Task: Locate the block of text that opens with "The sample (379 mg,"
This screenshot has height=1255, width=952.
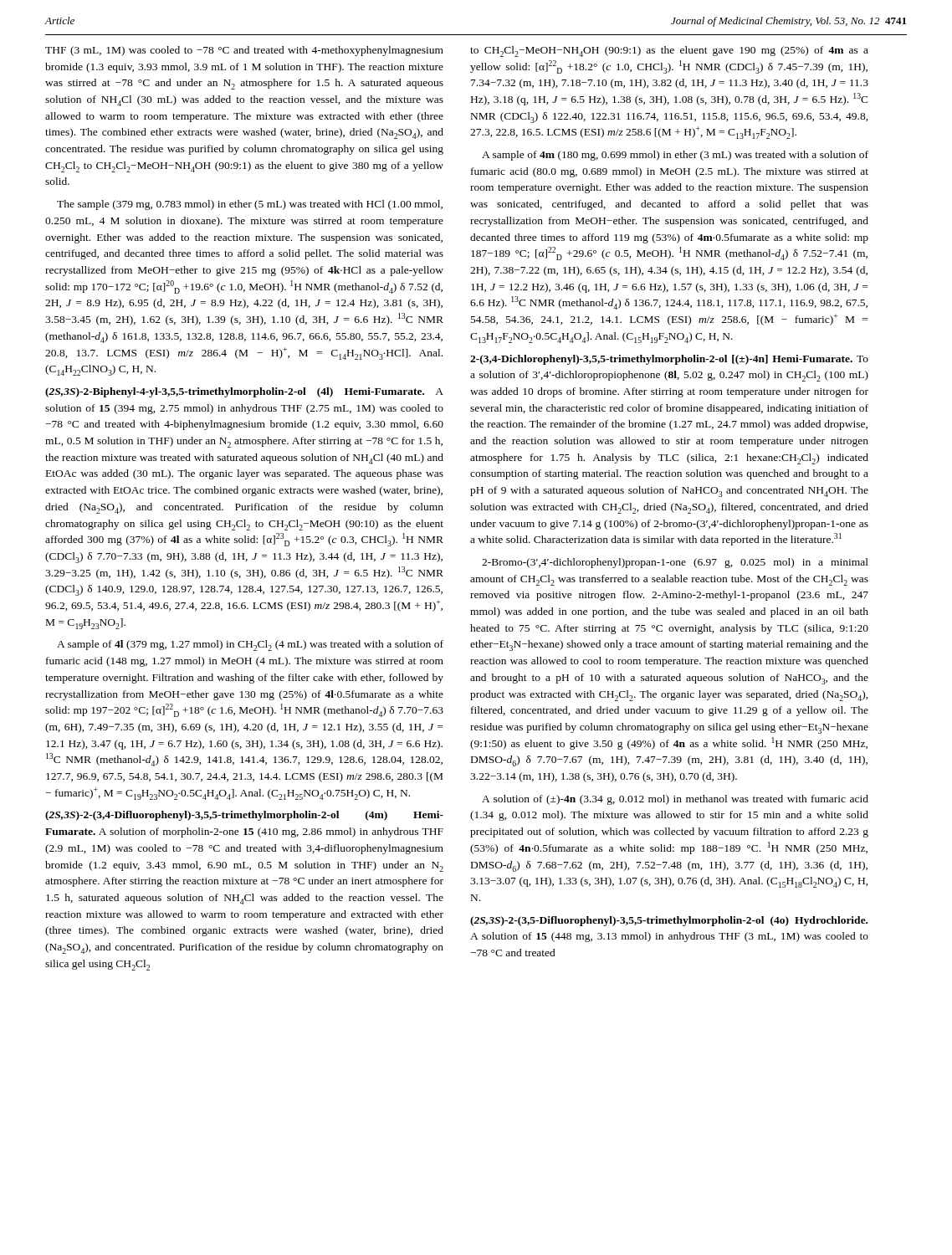Action: click(244, 287)
